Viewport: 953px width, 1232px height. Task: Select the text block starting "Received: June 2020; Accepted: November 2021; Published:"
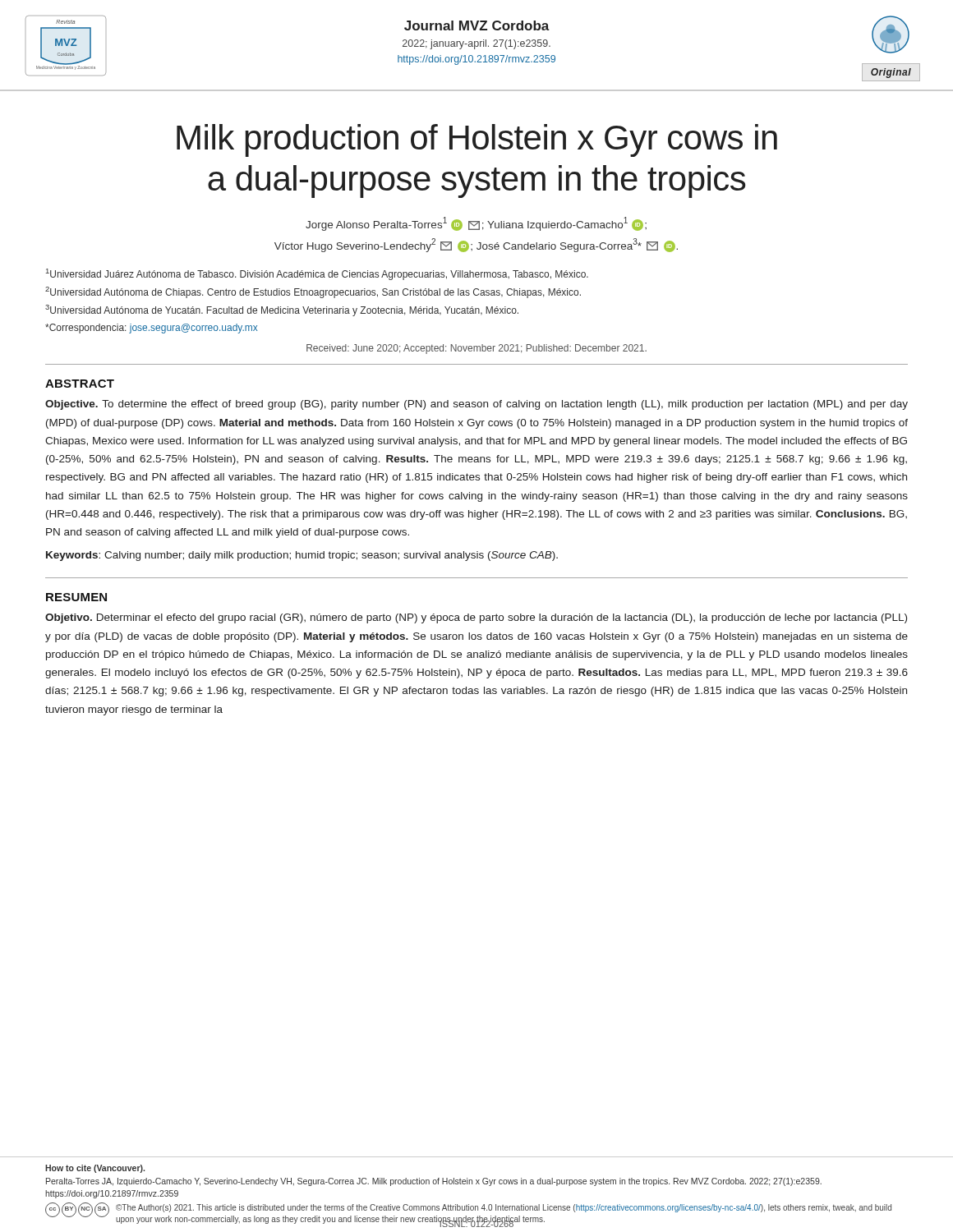(x=476, y=348)
